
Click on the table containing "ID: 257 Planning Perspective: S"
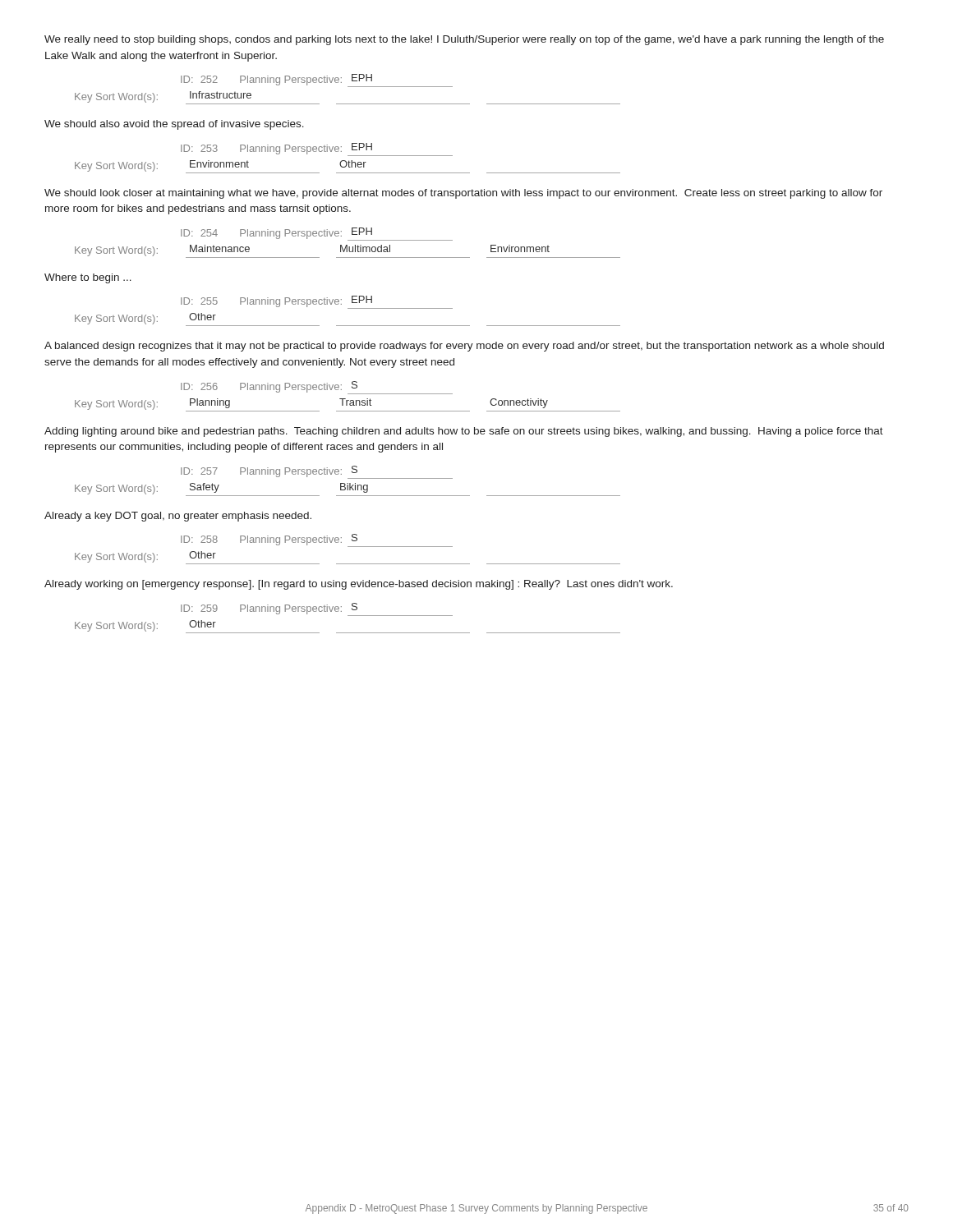click(476, 479)
